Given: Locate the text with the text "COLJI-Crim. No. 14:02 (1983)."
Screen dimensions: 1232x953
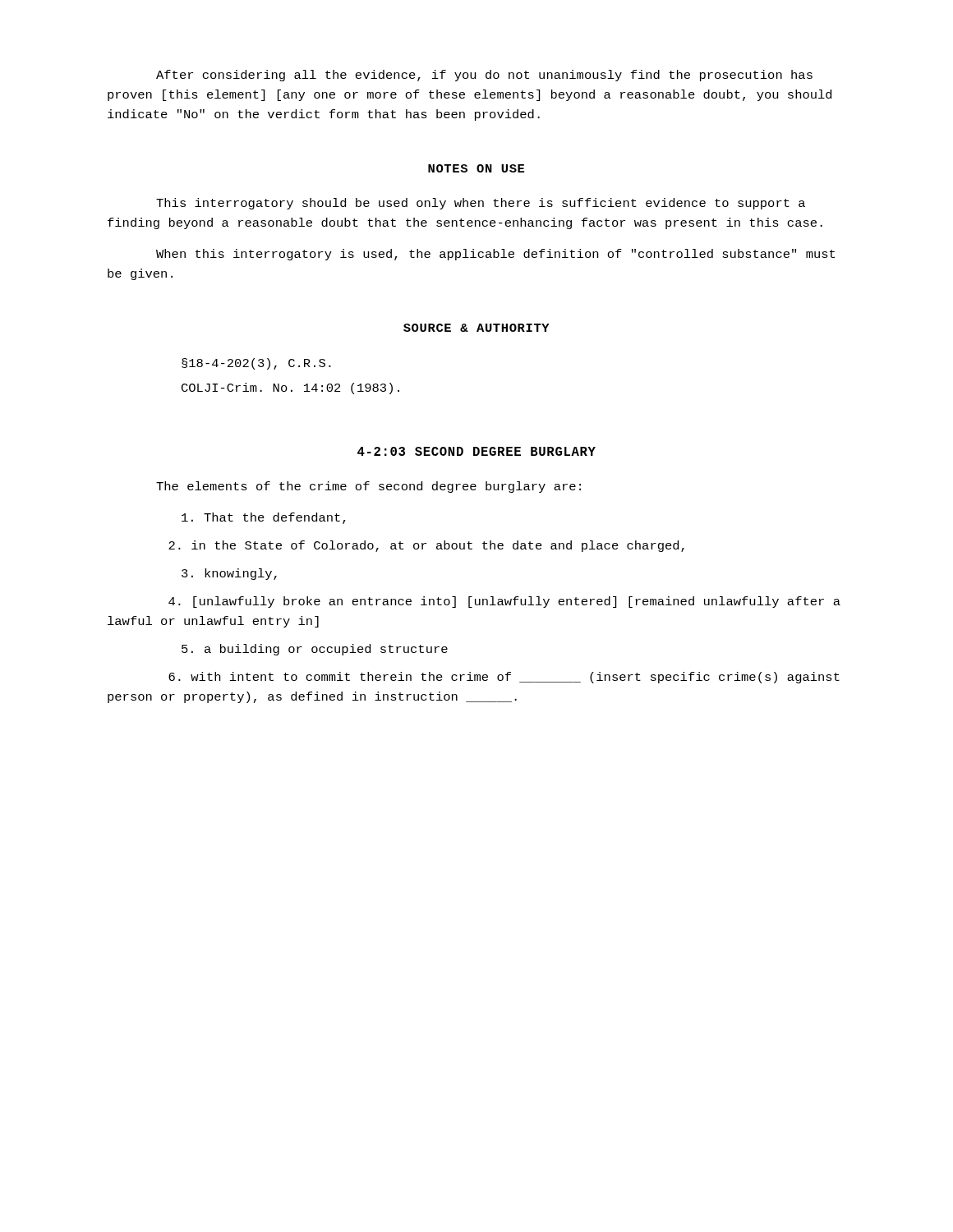Looking at the screenshot, I should coord(292,389).
